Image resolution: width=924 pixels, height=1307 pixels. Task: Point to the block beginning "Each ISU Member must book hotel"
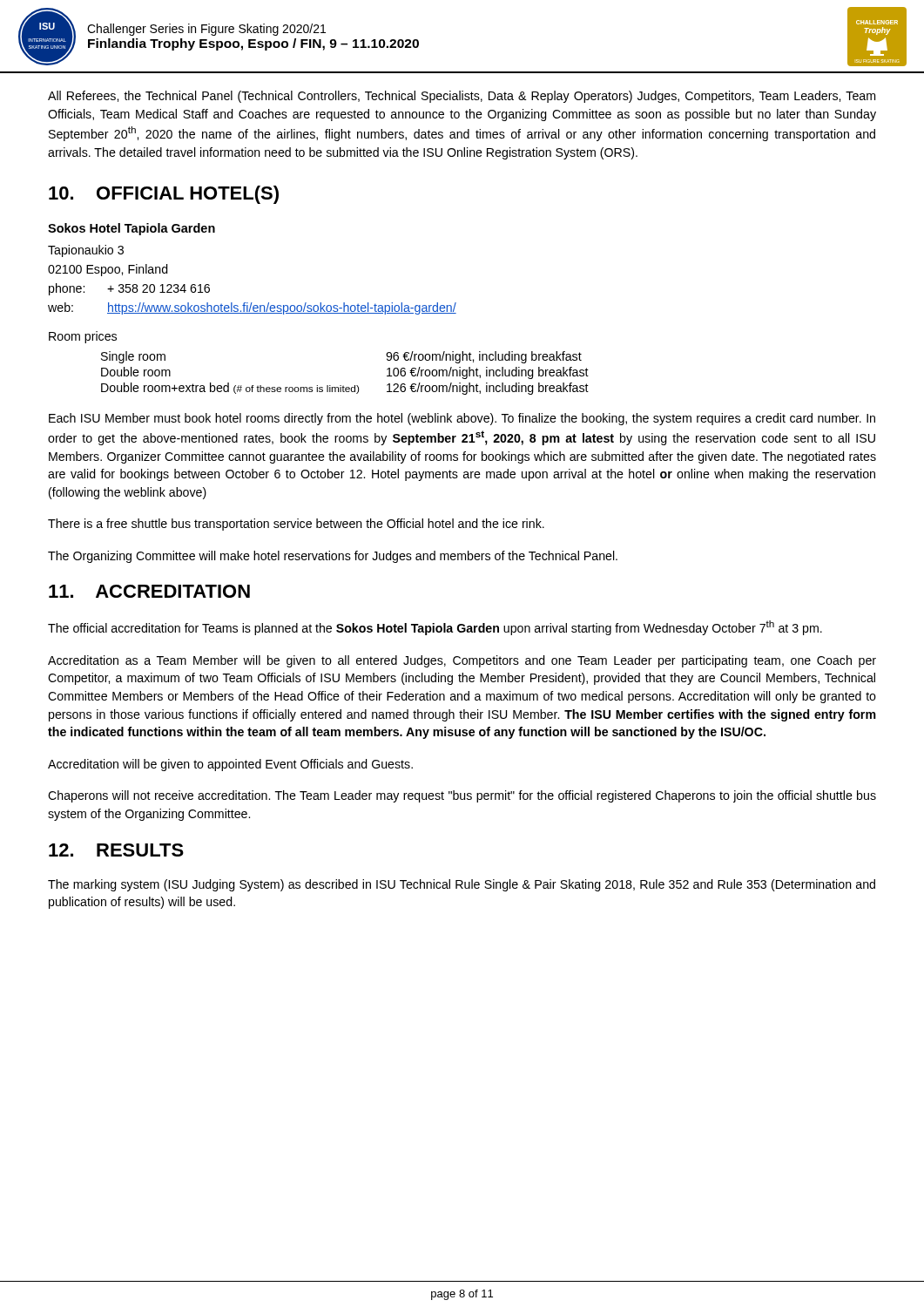462,455
